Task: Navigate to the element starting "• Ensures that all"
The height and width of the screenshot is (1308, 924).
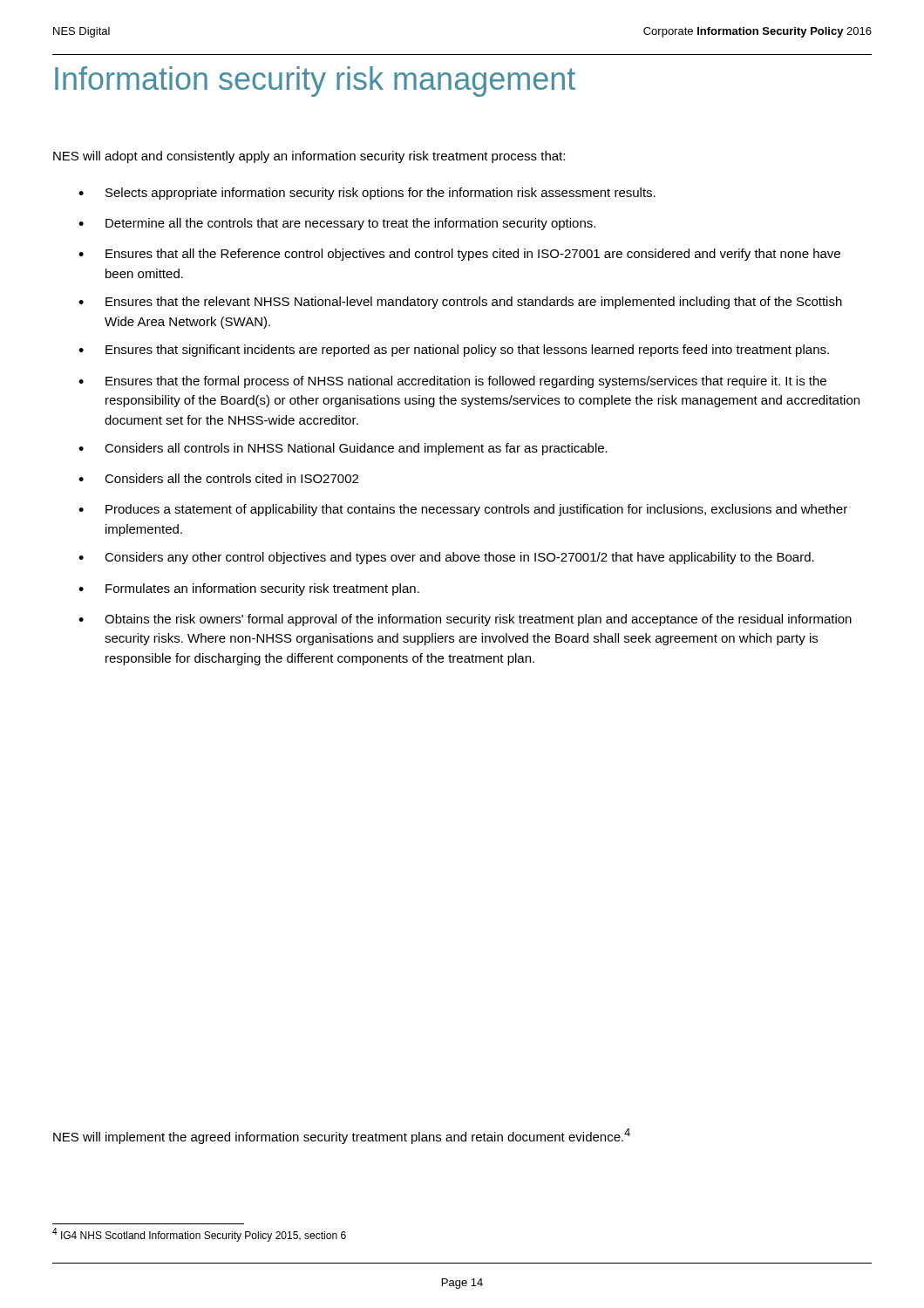Action: click(x=475, y=264)
